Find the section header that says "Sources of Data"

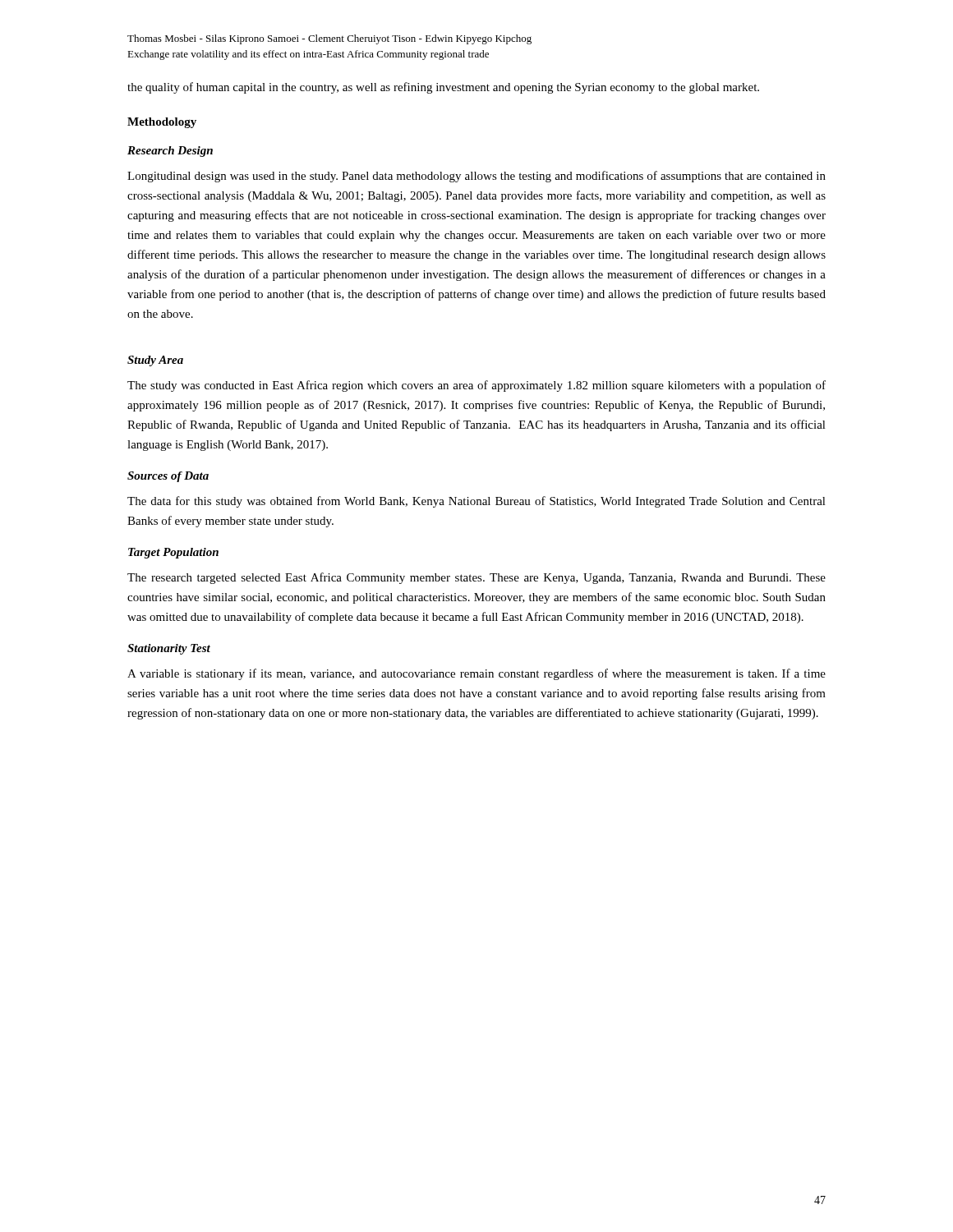168,475
